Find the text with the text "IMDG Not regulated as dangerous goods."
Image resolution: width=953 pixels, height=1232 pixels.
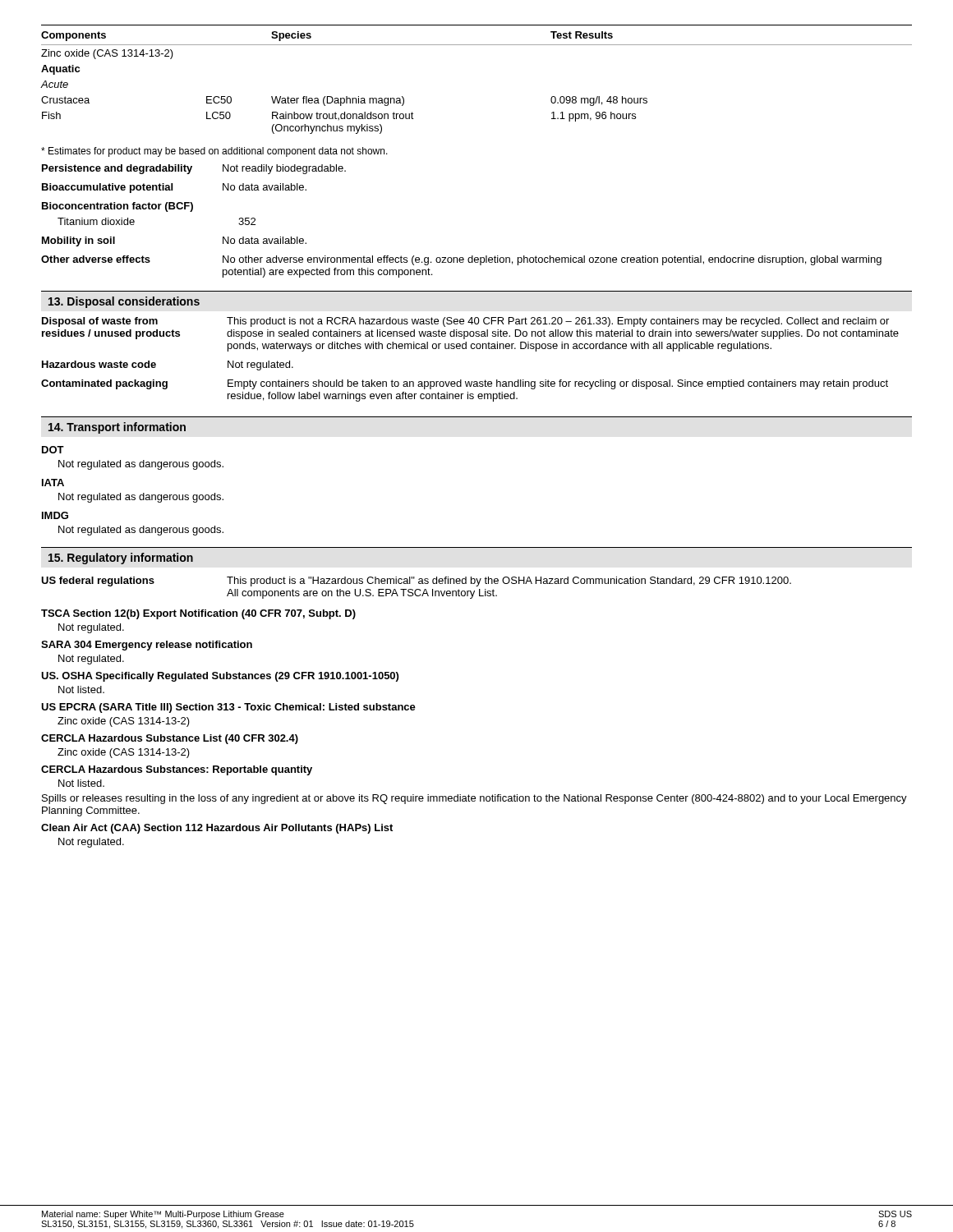55,515
